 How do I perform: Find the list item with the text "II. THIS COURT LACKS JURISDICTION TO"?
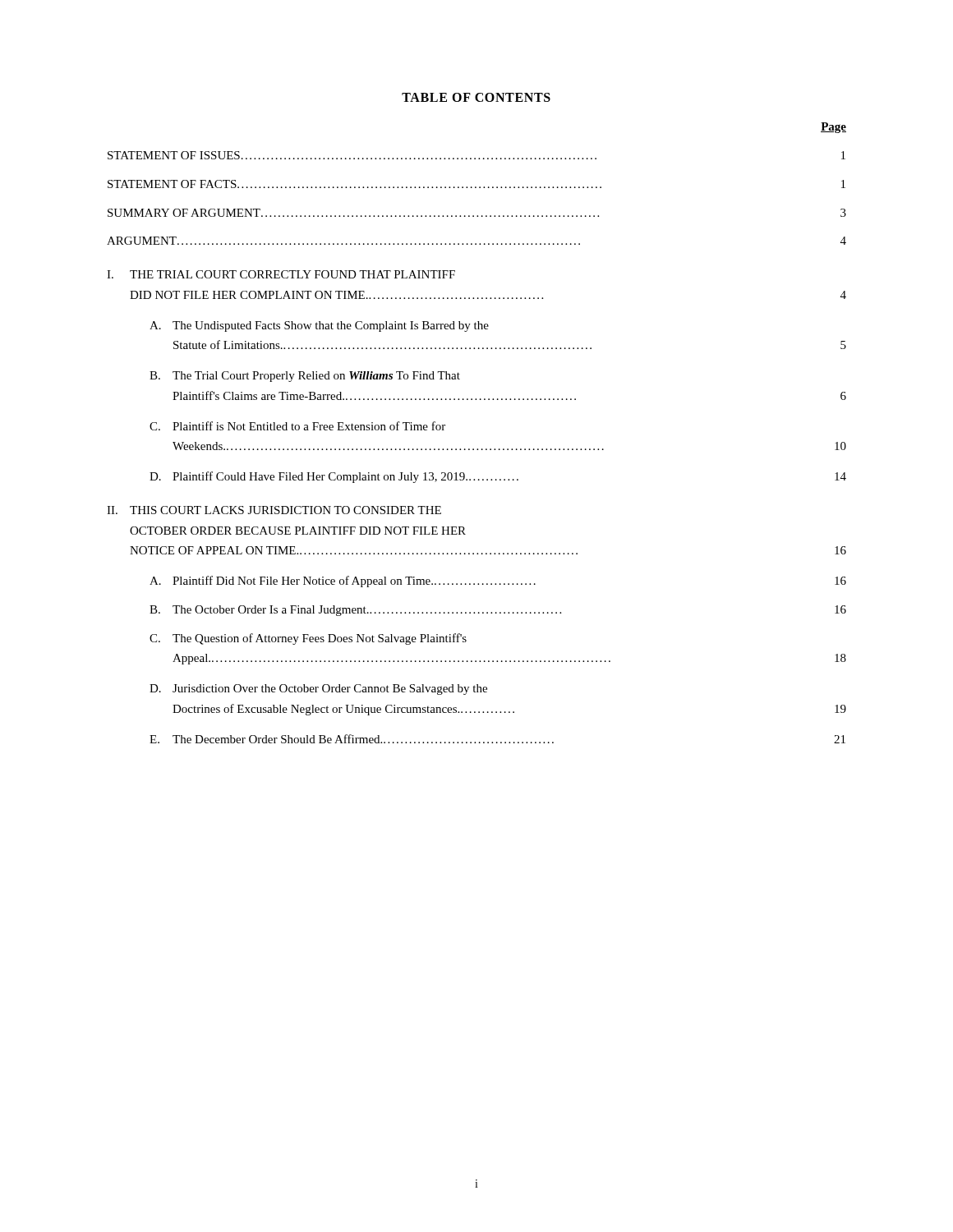pos(476,530)
